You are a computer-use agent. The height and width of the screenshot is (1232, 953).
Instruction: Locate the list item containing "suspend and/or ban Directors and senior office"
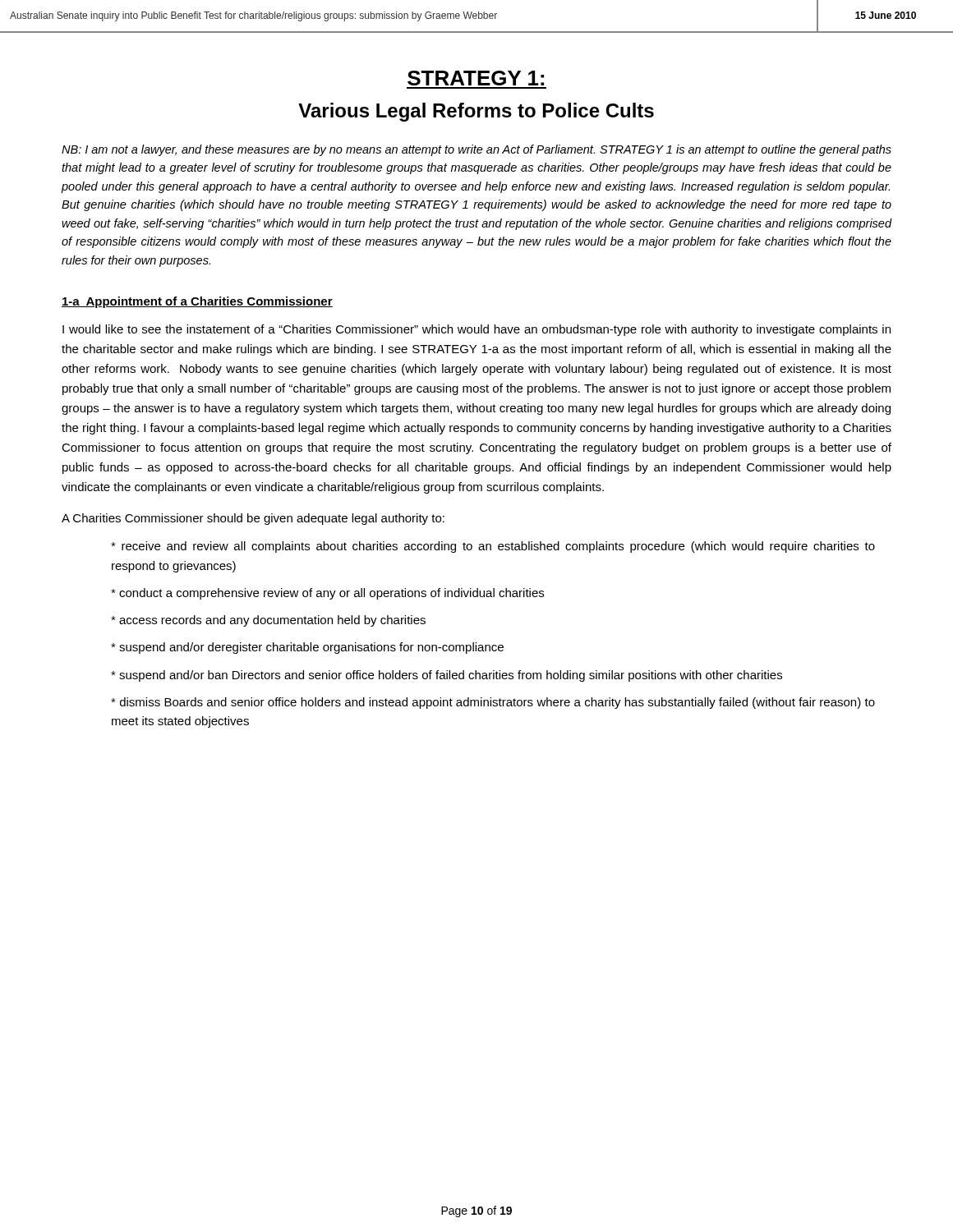coord(447,674)
